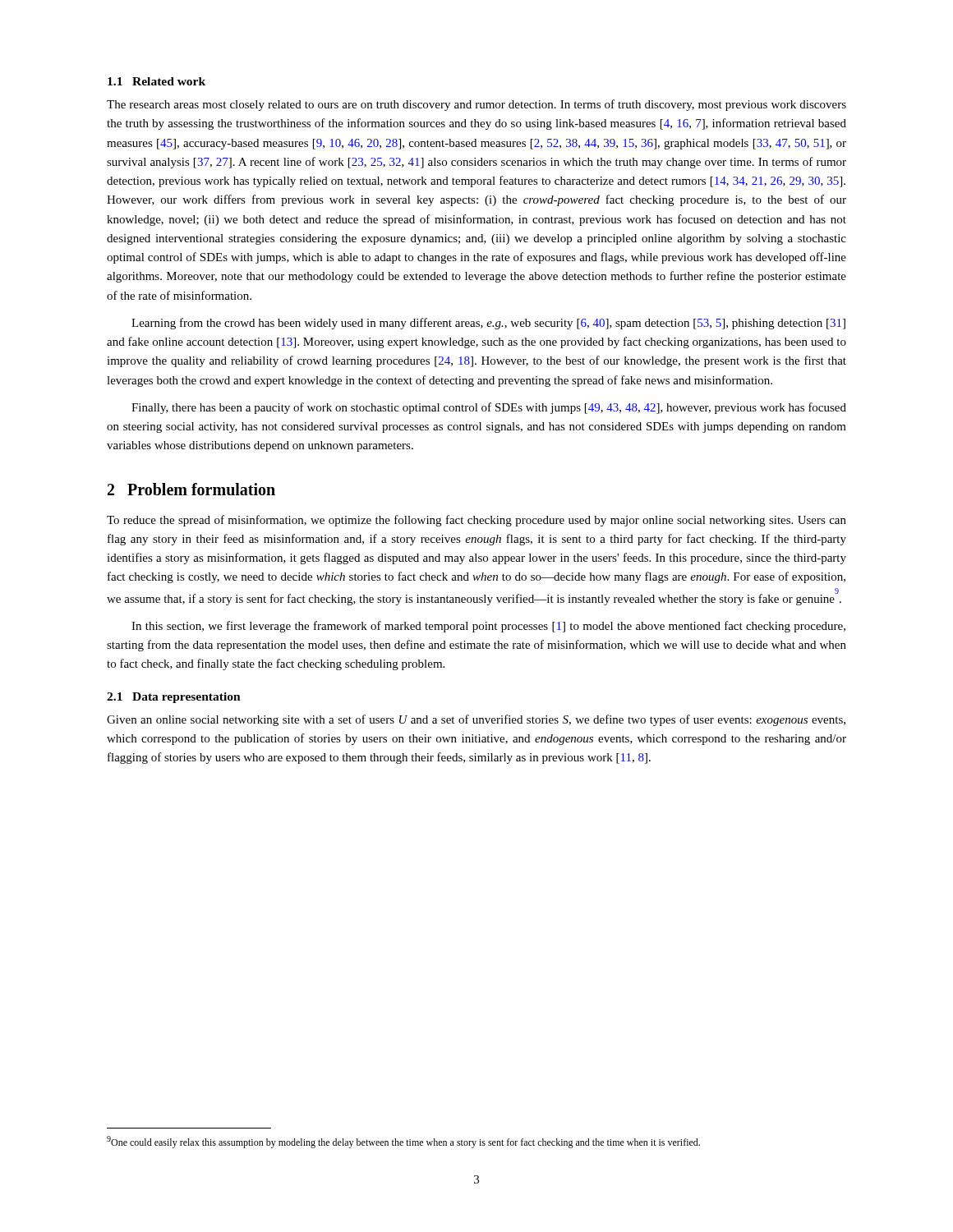Click on the passage starting "To reduce the spread"
Screen dimensions: 1232x953
point(476,559)
